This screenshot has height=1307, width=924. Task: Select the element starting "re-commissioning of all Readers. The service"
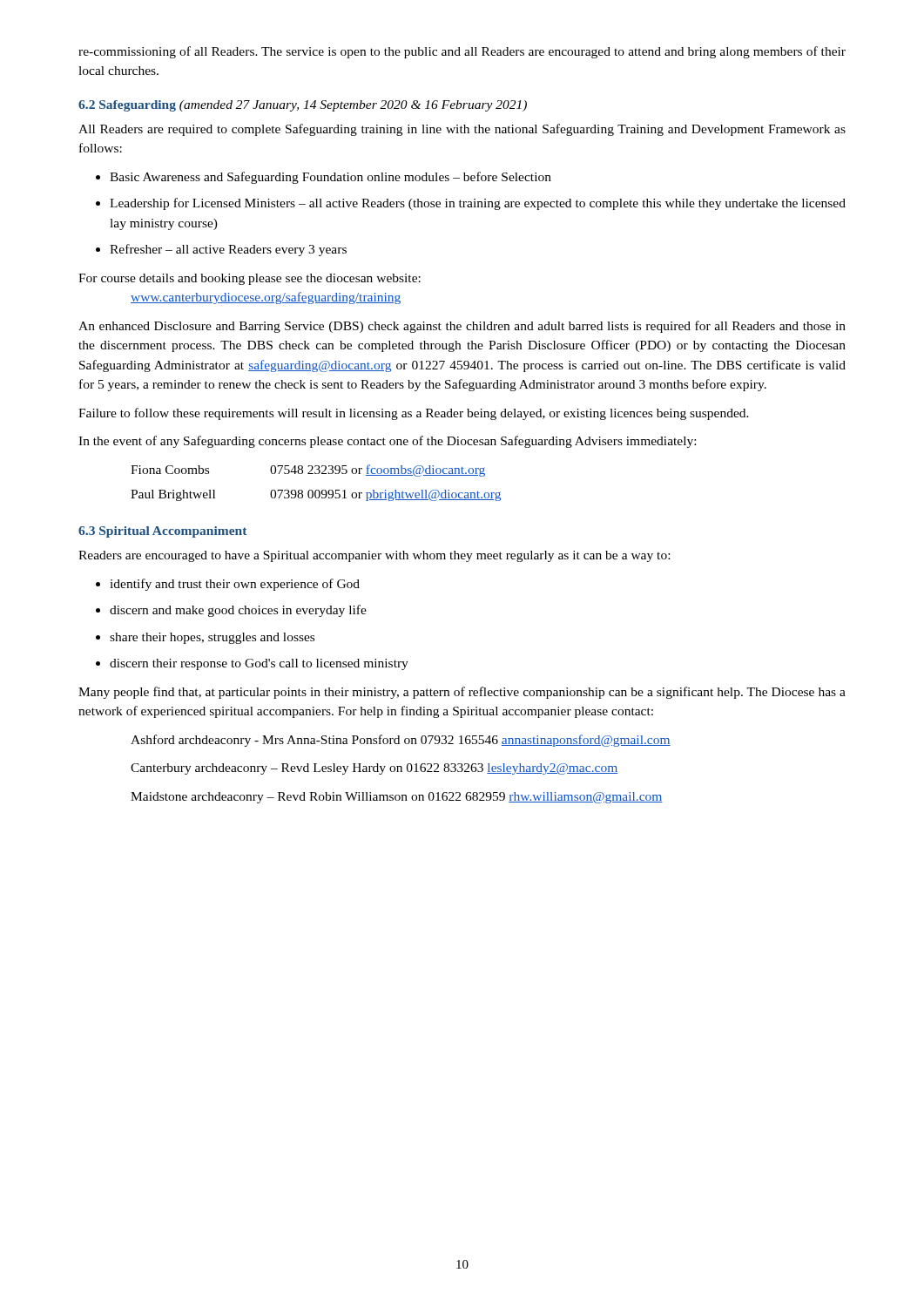462,61
